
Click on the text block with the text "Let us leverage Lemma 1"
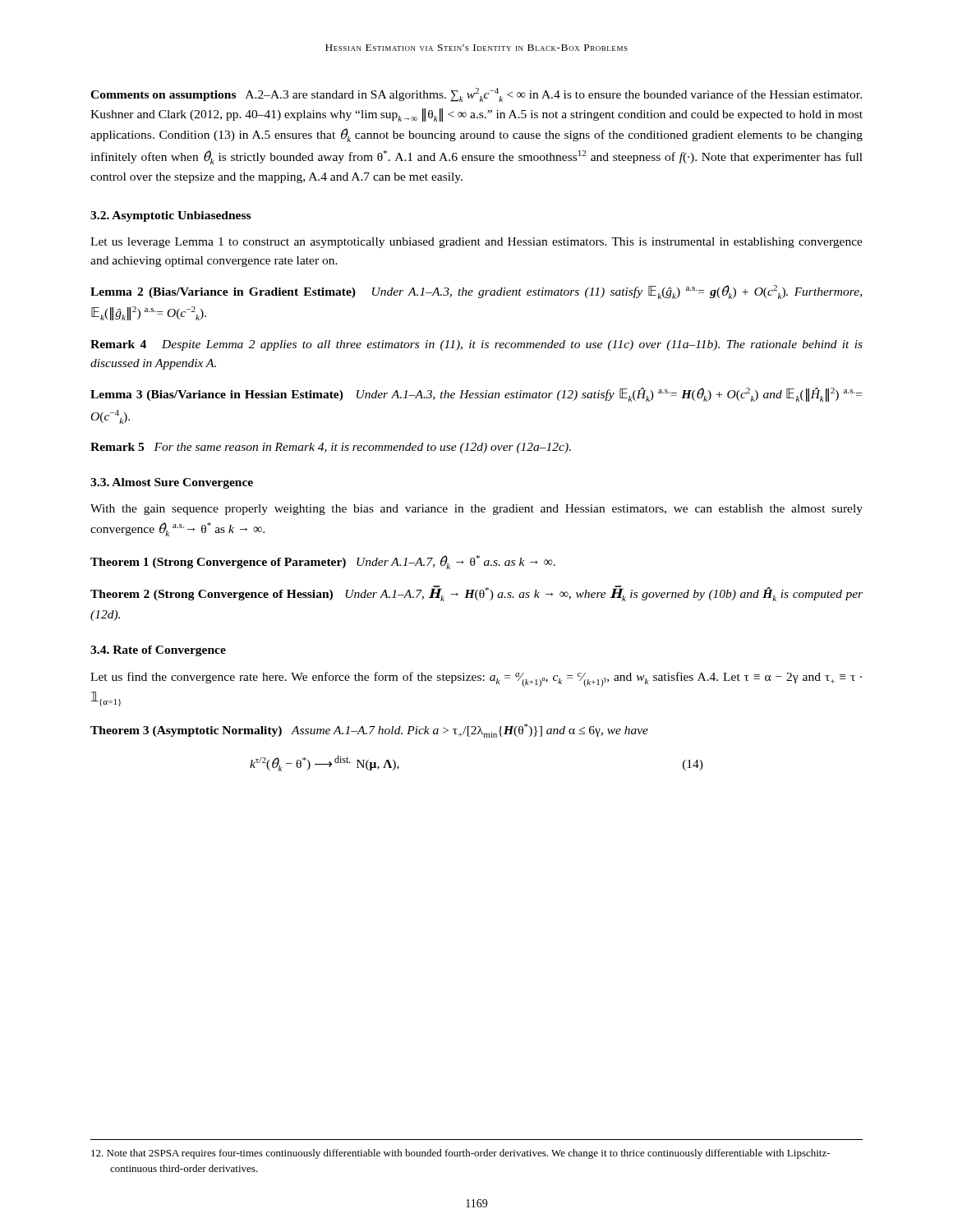476,250
